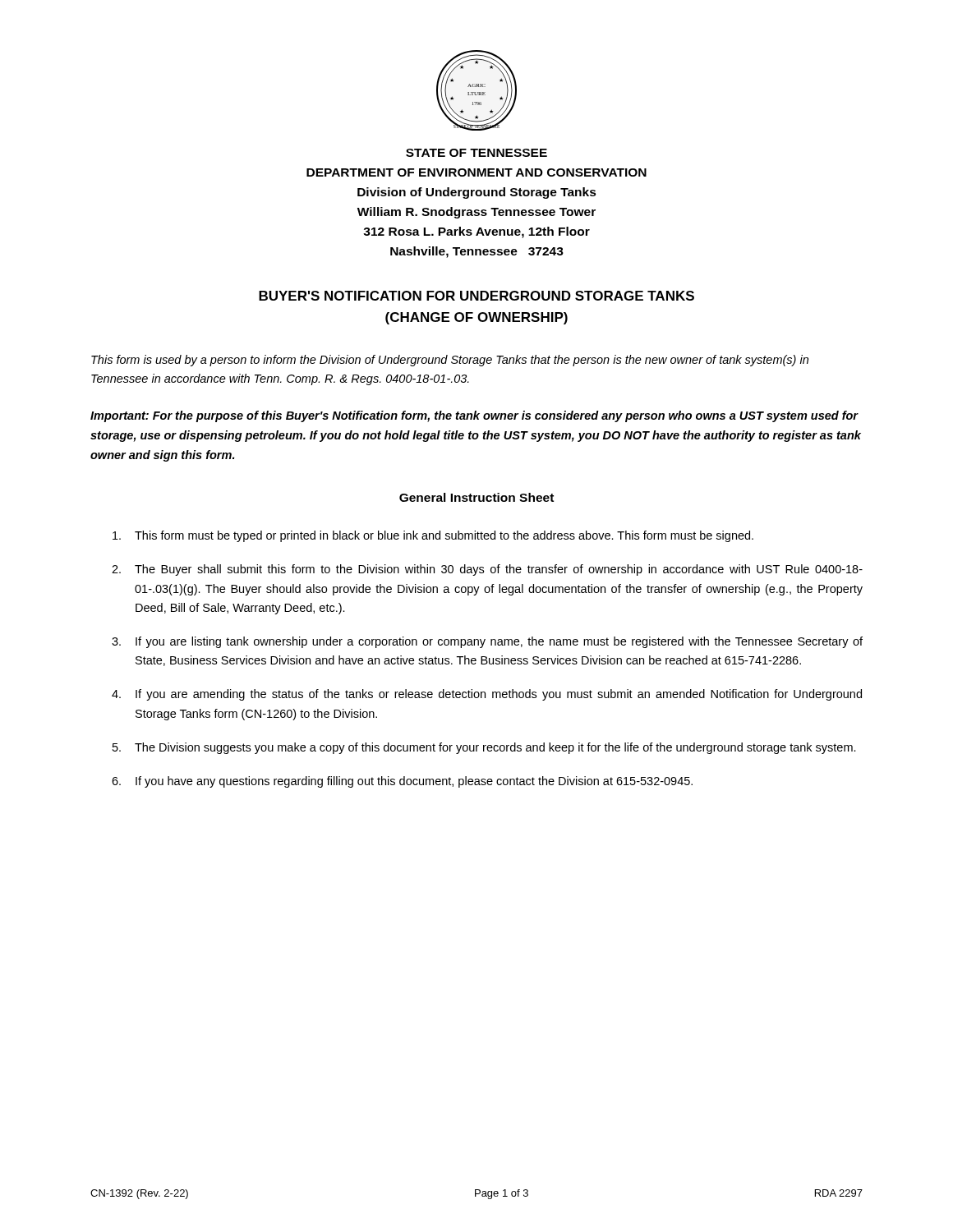The image size is (953, 1232).
Task: Select the section header containing "General Instruction Sheet"
Action: 476,498
